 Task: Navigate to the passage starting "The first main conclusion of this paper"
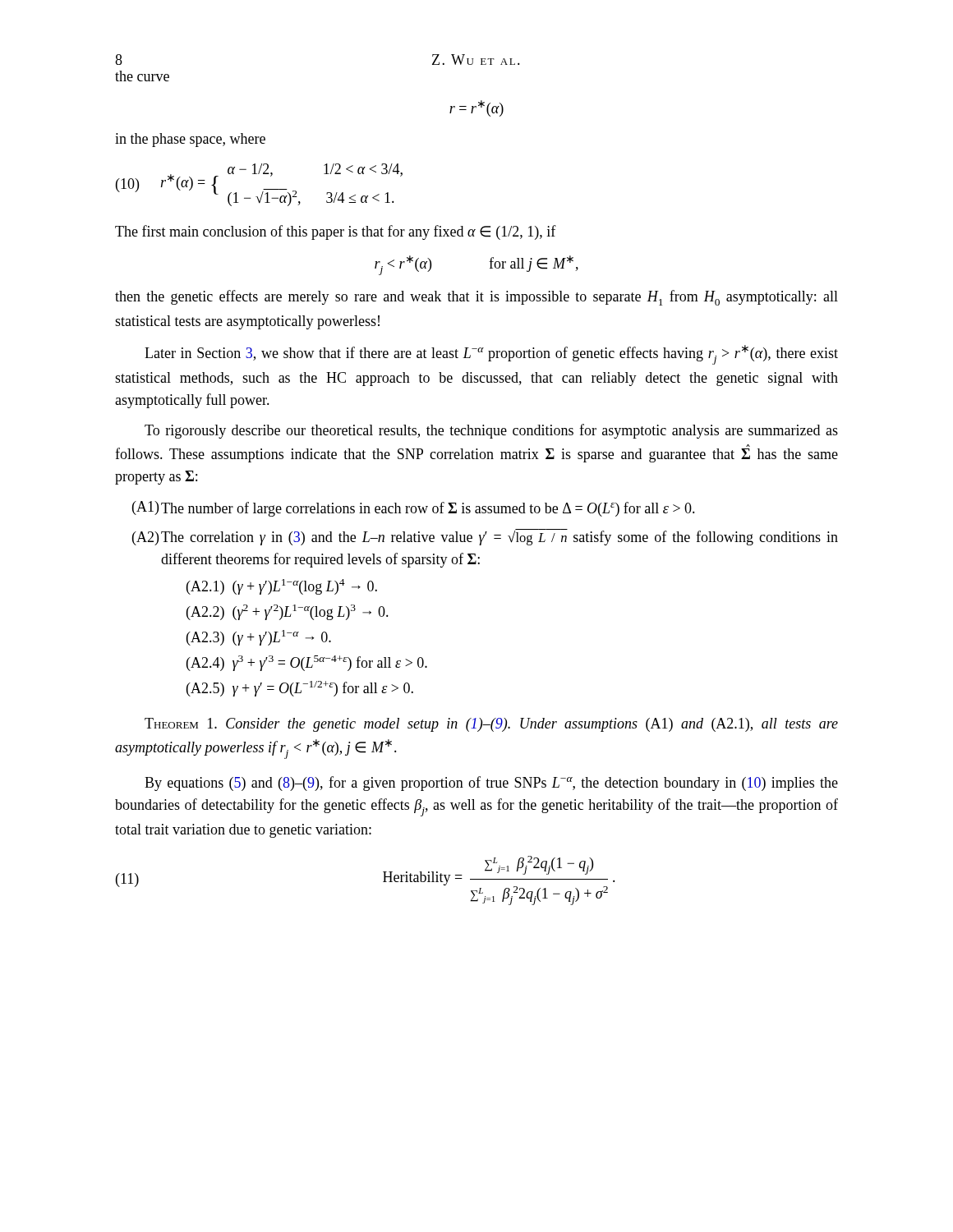pos(476,232)
